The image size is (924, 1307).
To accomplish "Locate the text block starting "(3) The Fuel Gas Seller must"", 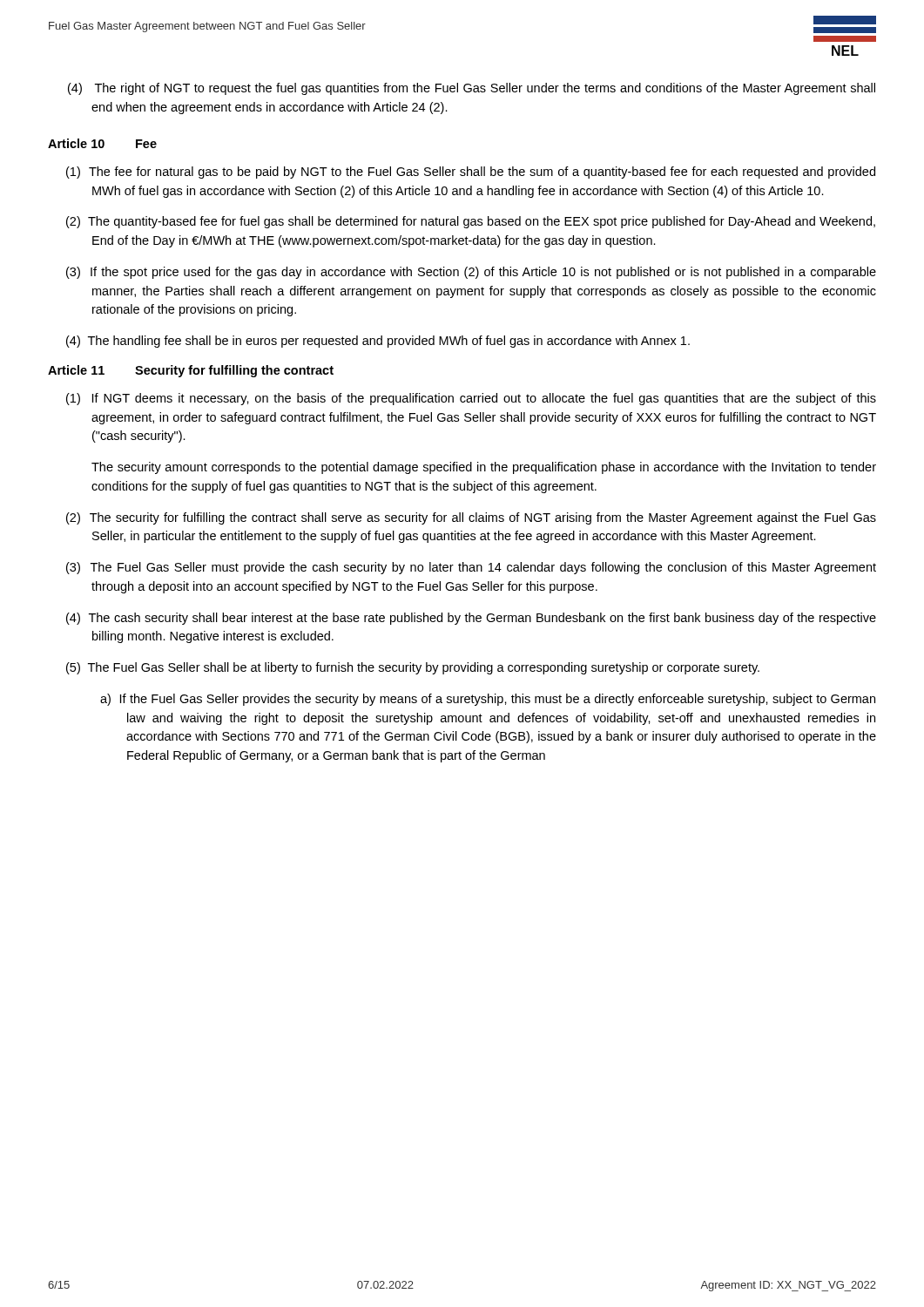I will (x=471, y=577).
